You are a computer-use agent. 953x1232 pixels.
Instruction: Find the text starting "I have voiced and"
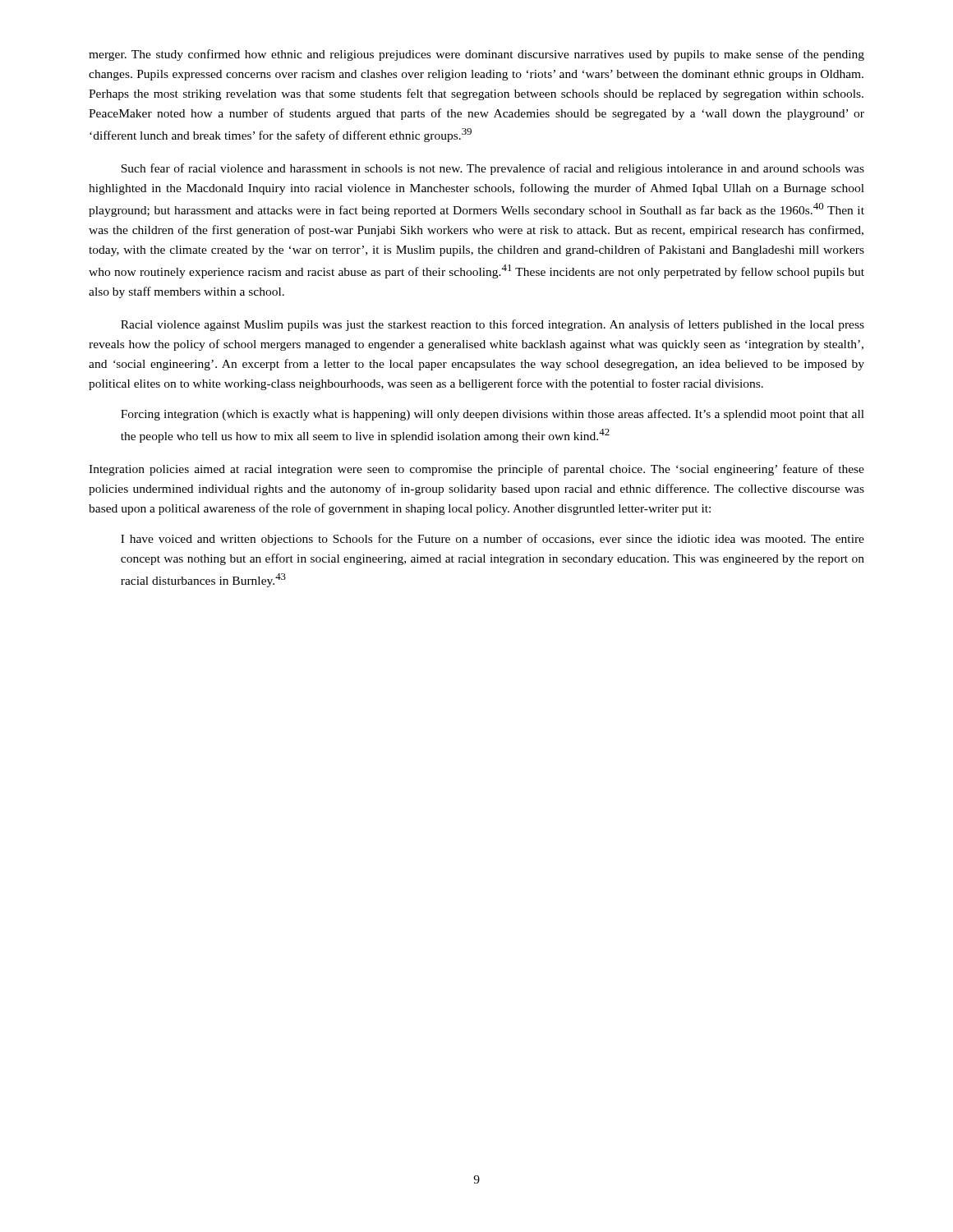492,560
